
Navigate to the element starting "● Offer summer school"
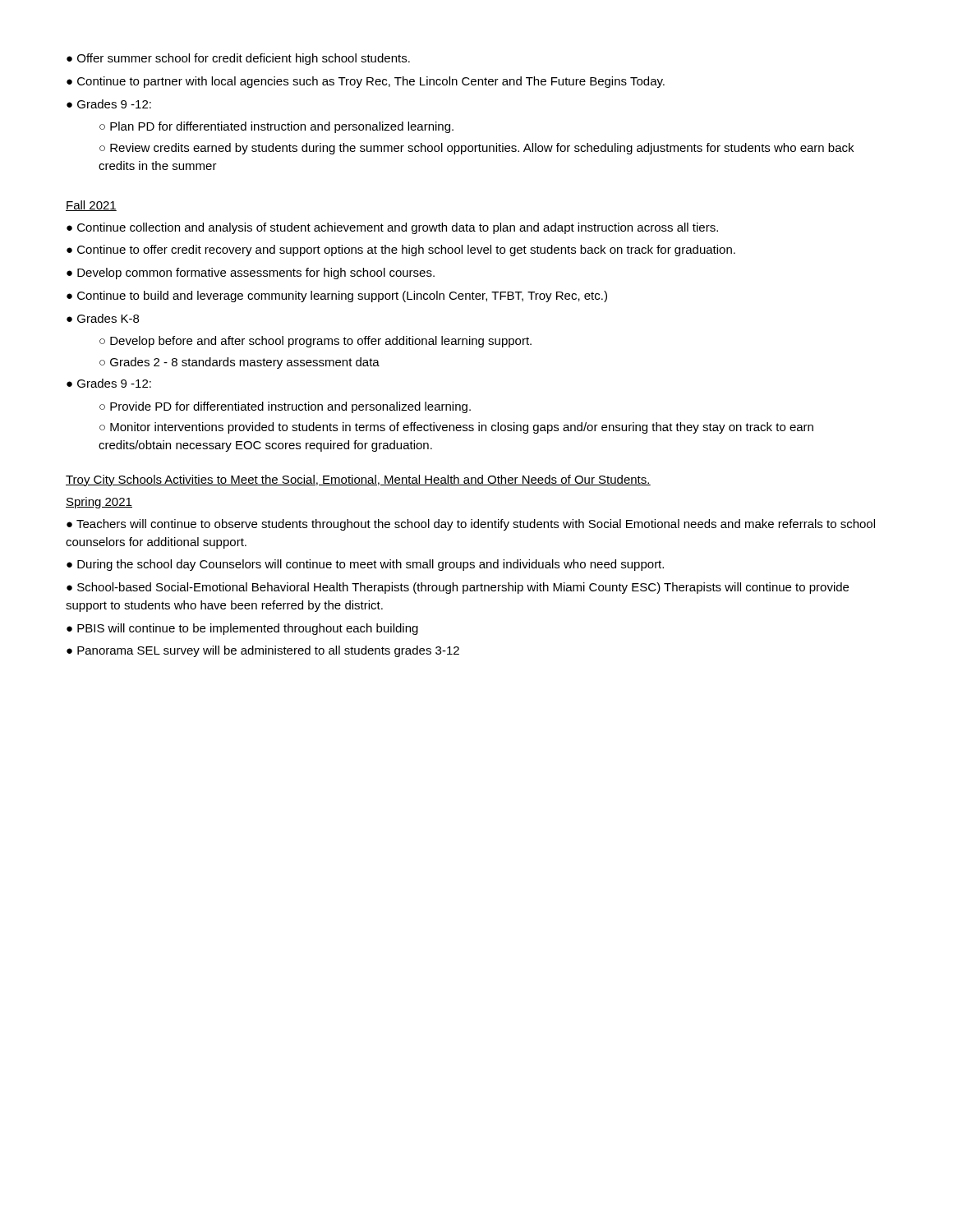point(238,58)
